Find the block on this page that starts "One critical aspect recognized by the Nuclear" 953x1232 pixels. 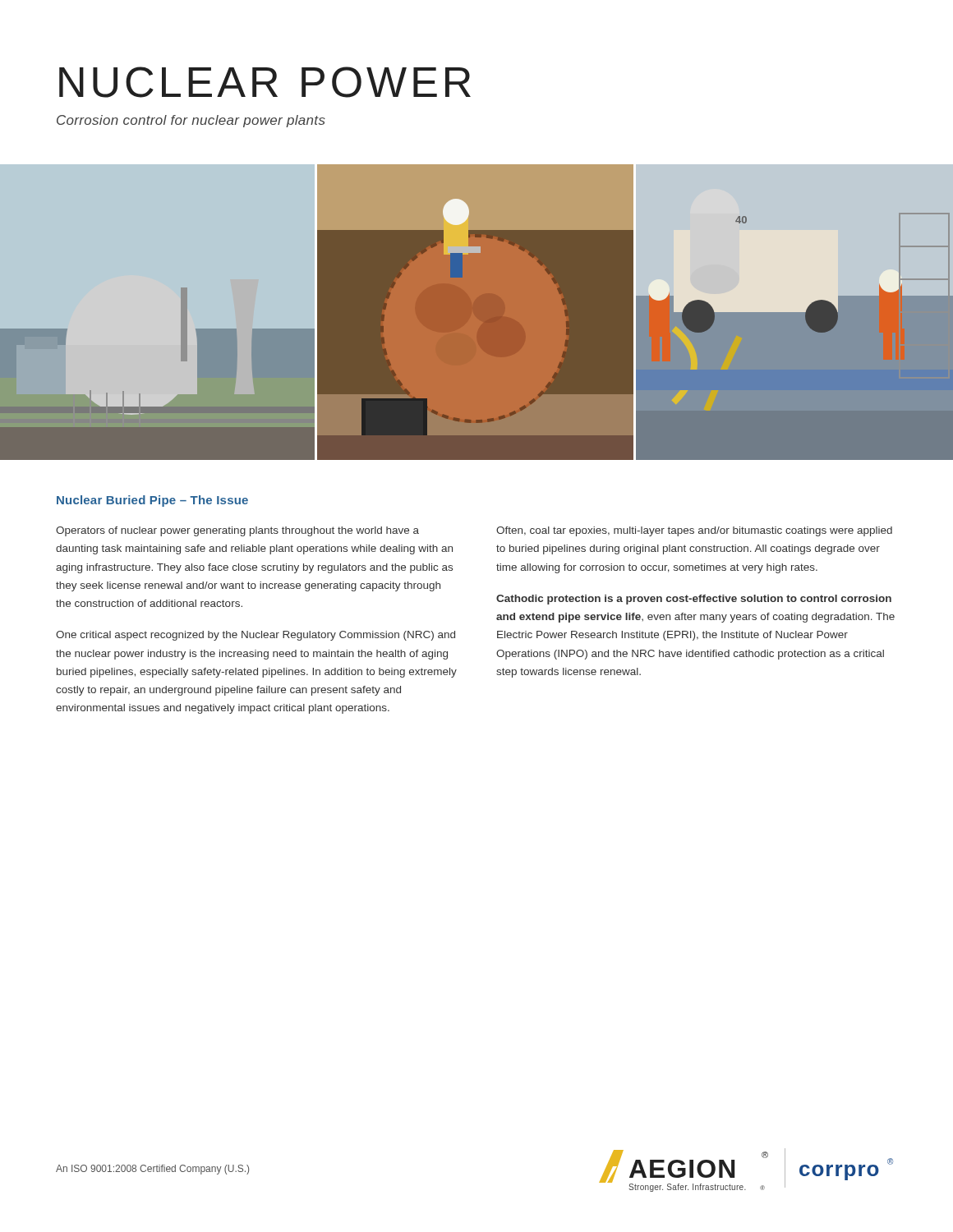(x=256, y=672)
